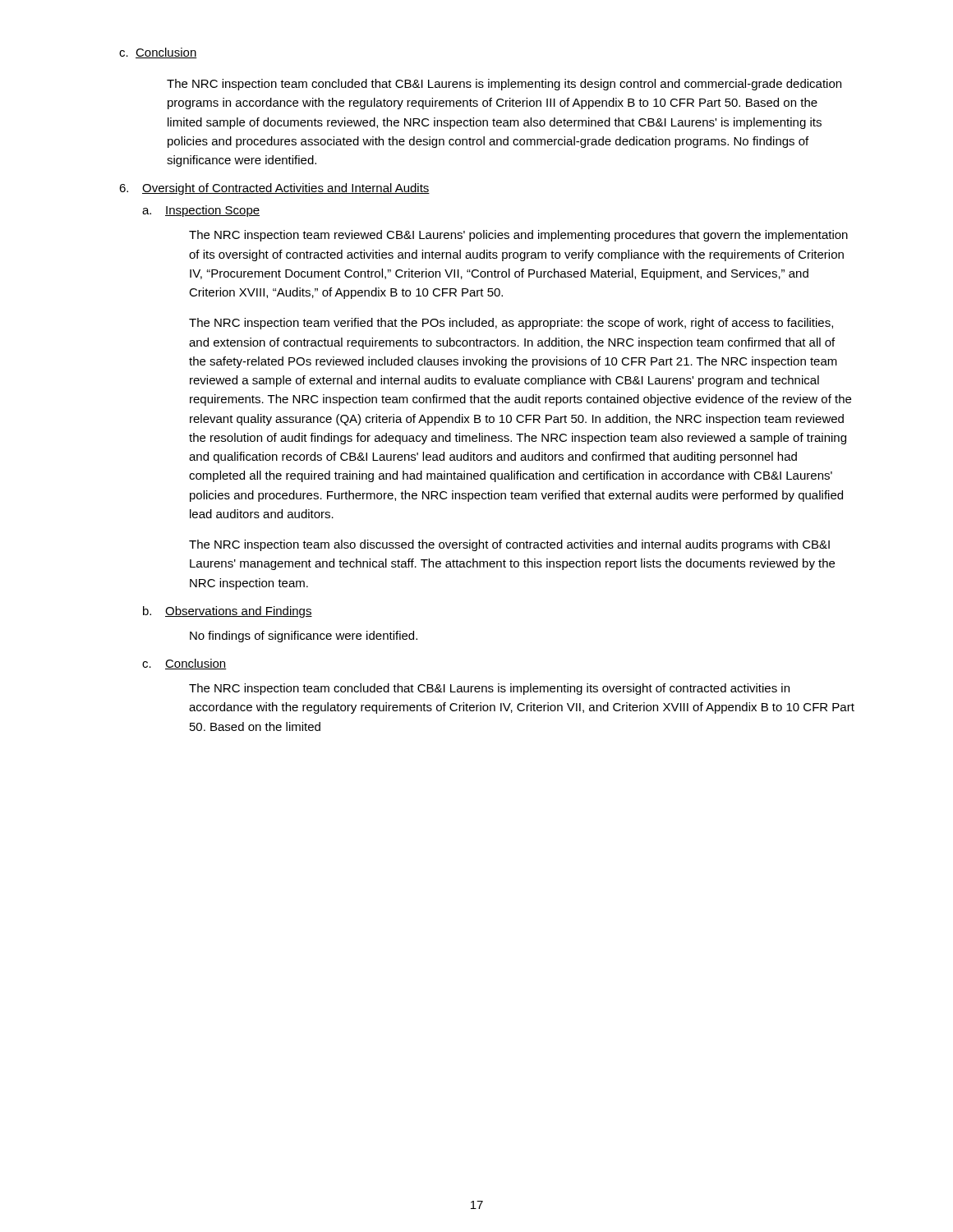Find "Inspection Scope" on this page
This screenshot has width=953, height=1232.
click(212, 210)
